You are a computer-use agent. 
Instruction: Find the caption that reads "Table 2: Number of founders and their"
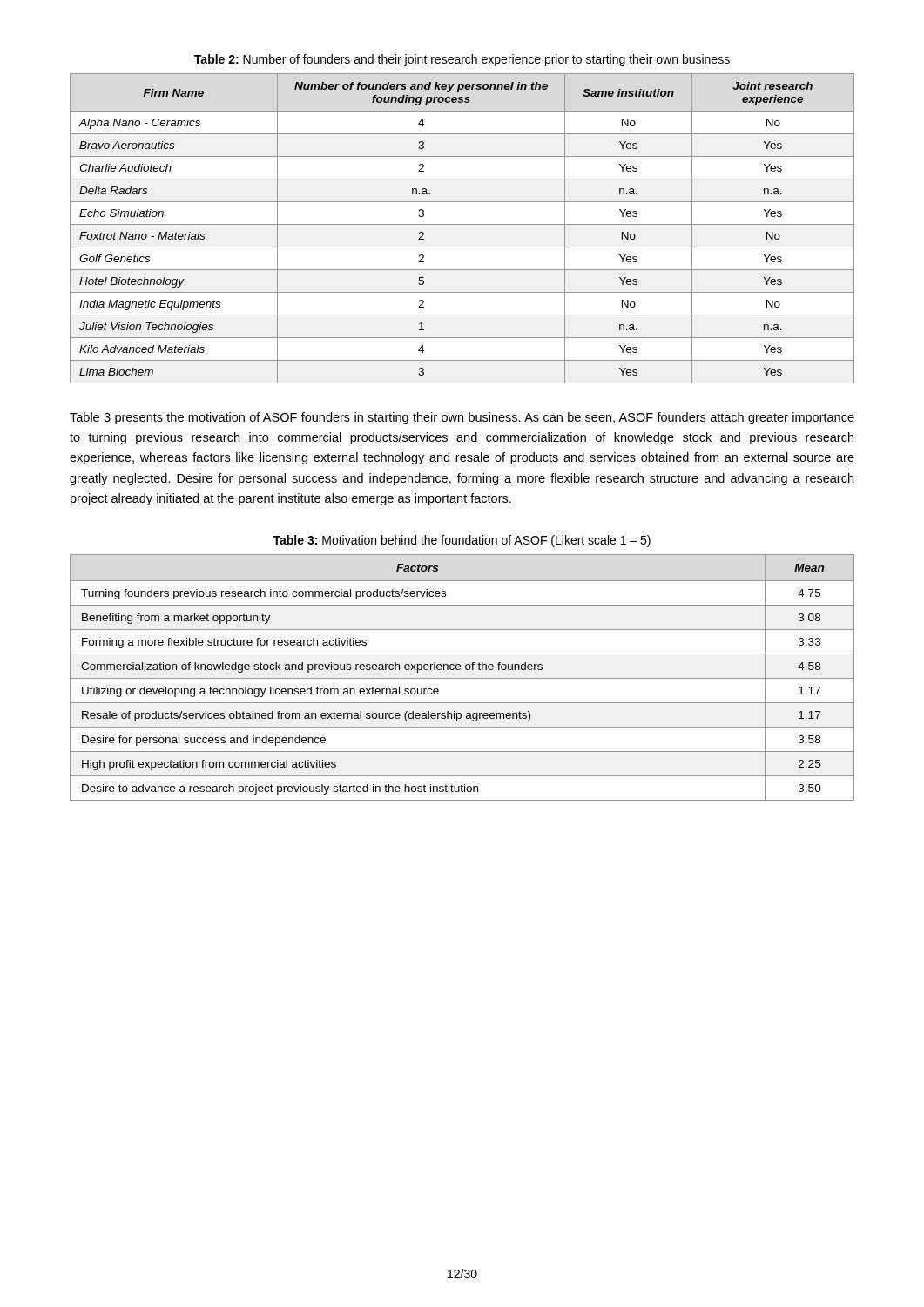click(462, 59)
